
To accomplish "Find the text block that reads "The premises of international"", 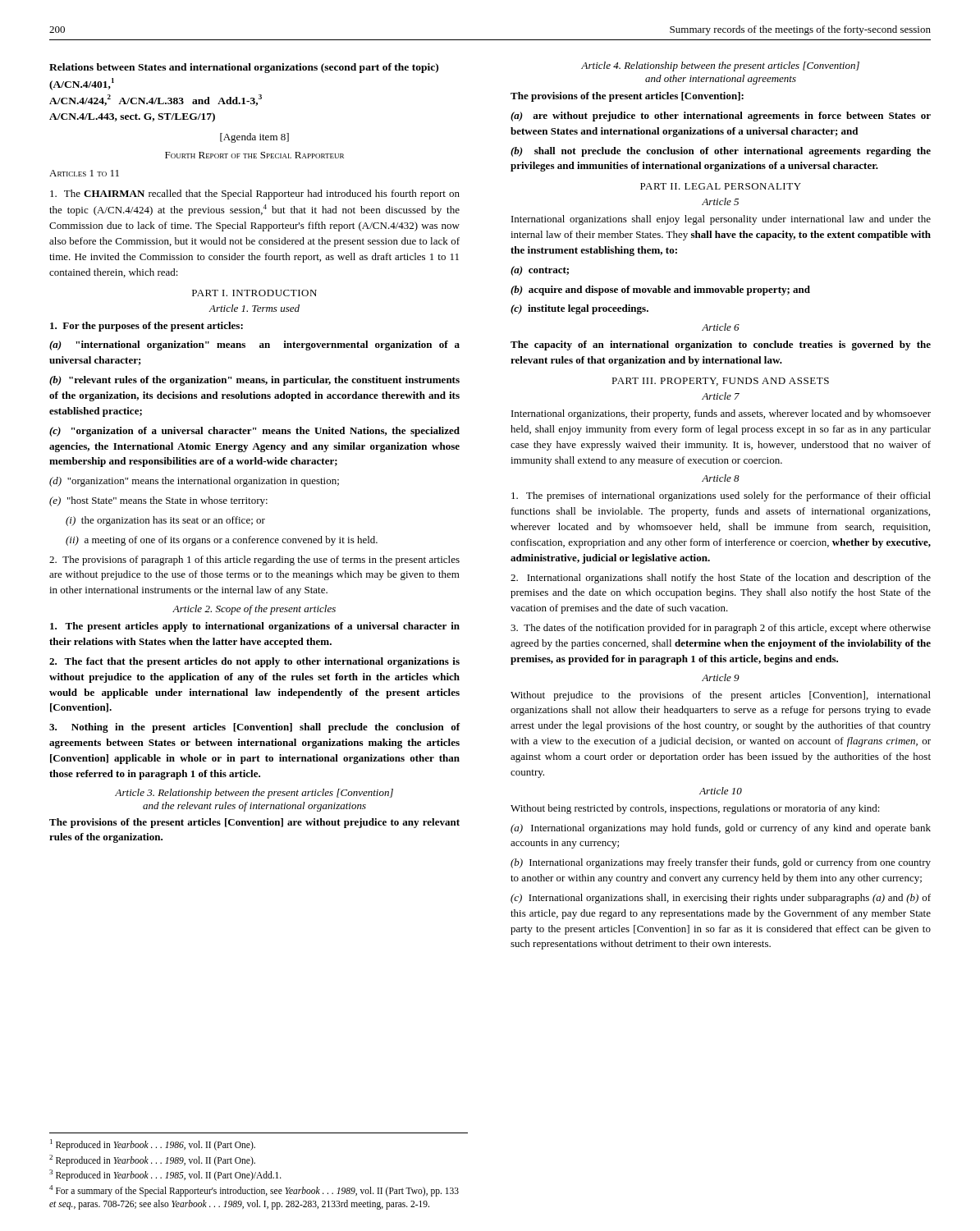I will (x=721, y=526).
